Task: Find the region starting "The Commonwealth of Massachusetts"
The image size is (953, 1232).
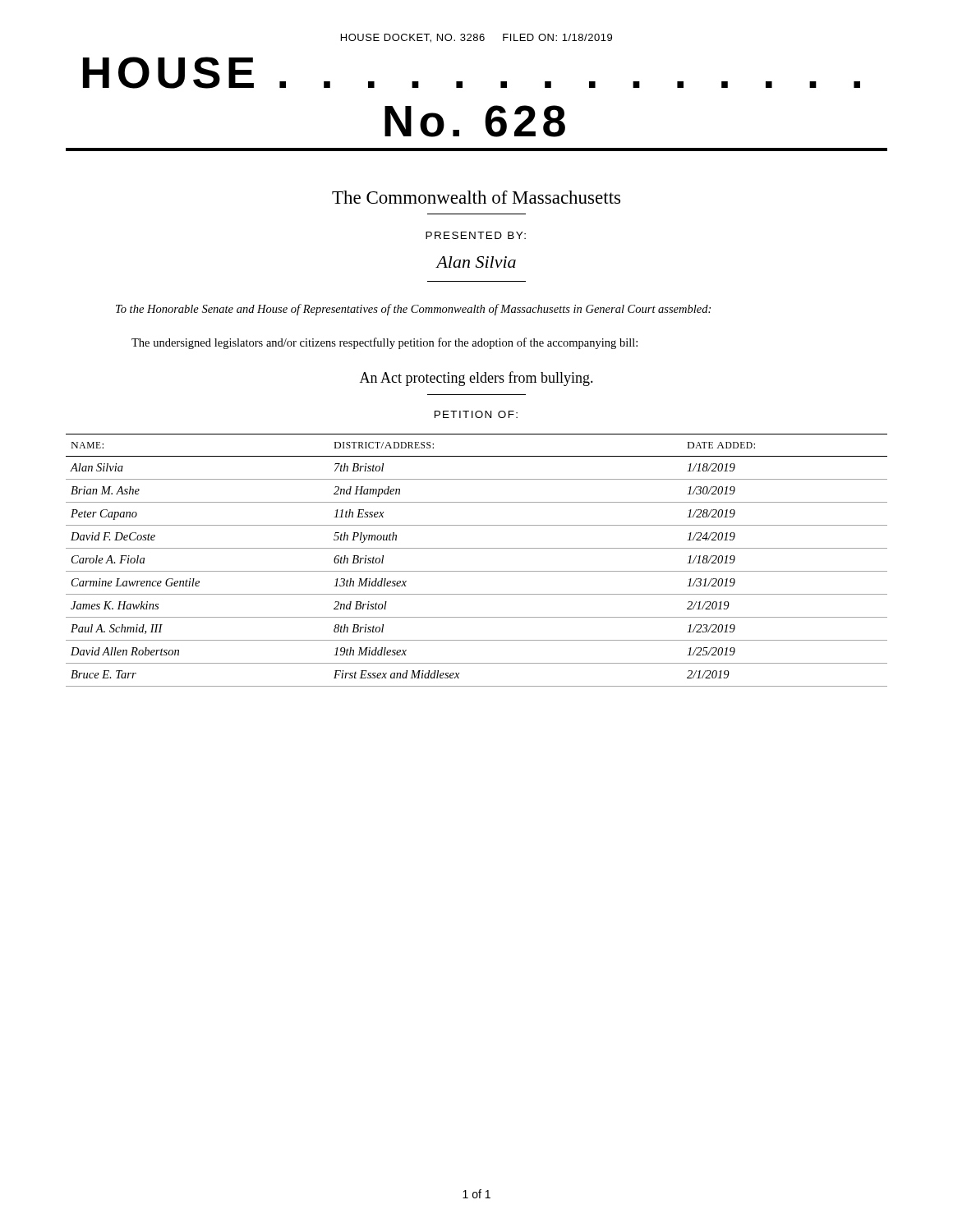Action: tap(476, 197)
